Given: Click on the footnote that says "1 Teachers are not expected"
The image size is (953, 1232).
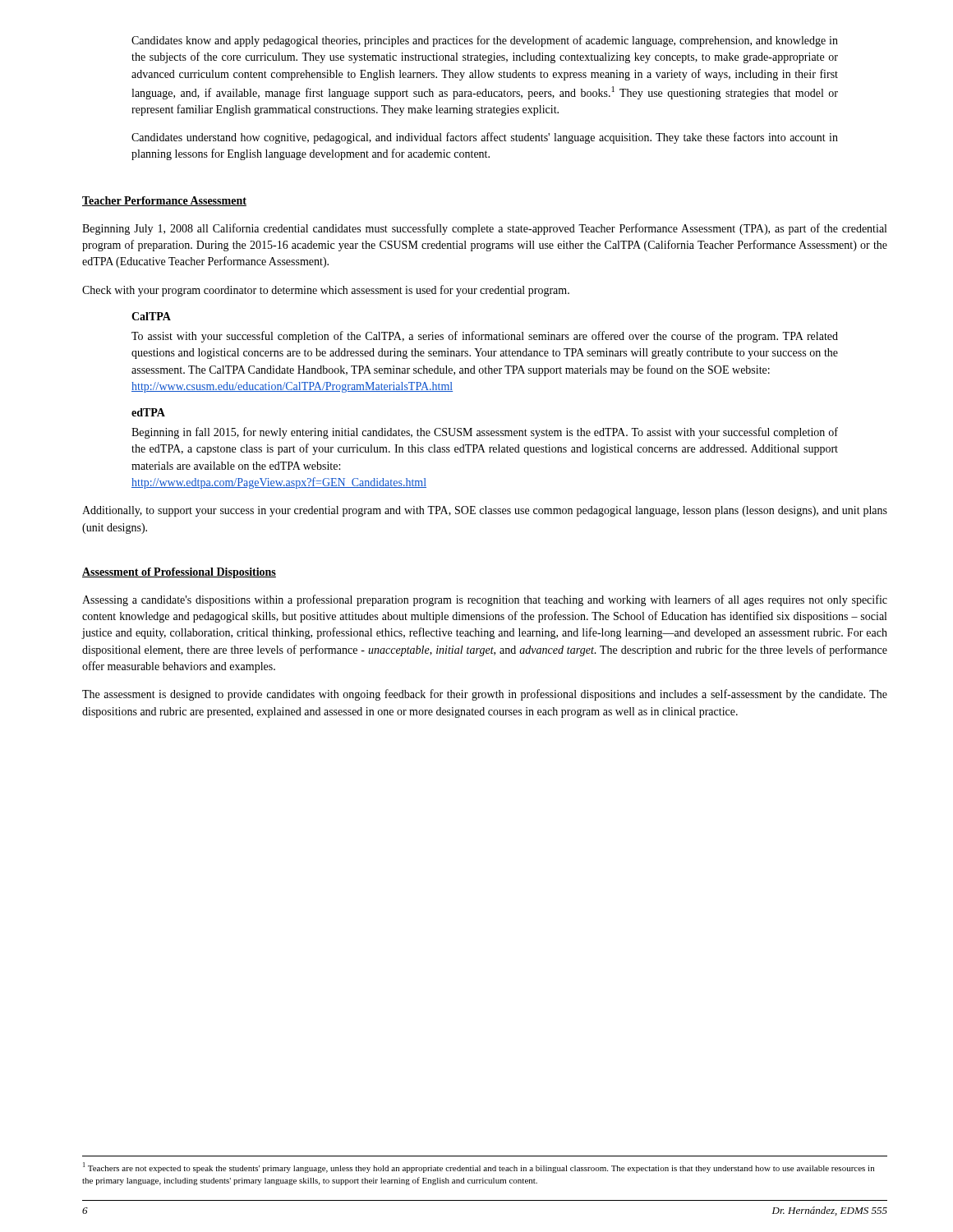Looking at the screenshot, I should point(478,1173).
